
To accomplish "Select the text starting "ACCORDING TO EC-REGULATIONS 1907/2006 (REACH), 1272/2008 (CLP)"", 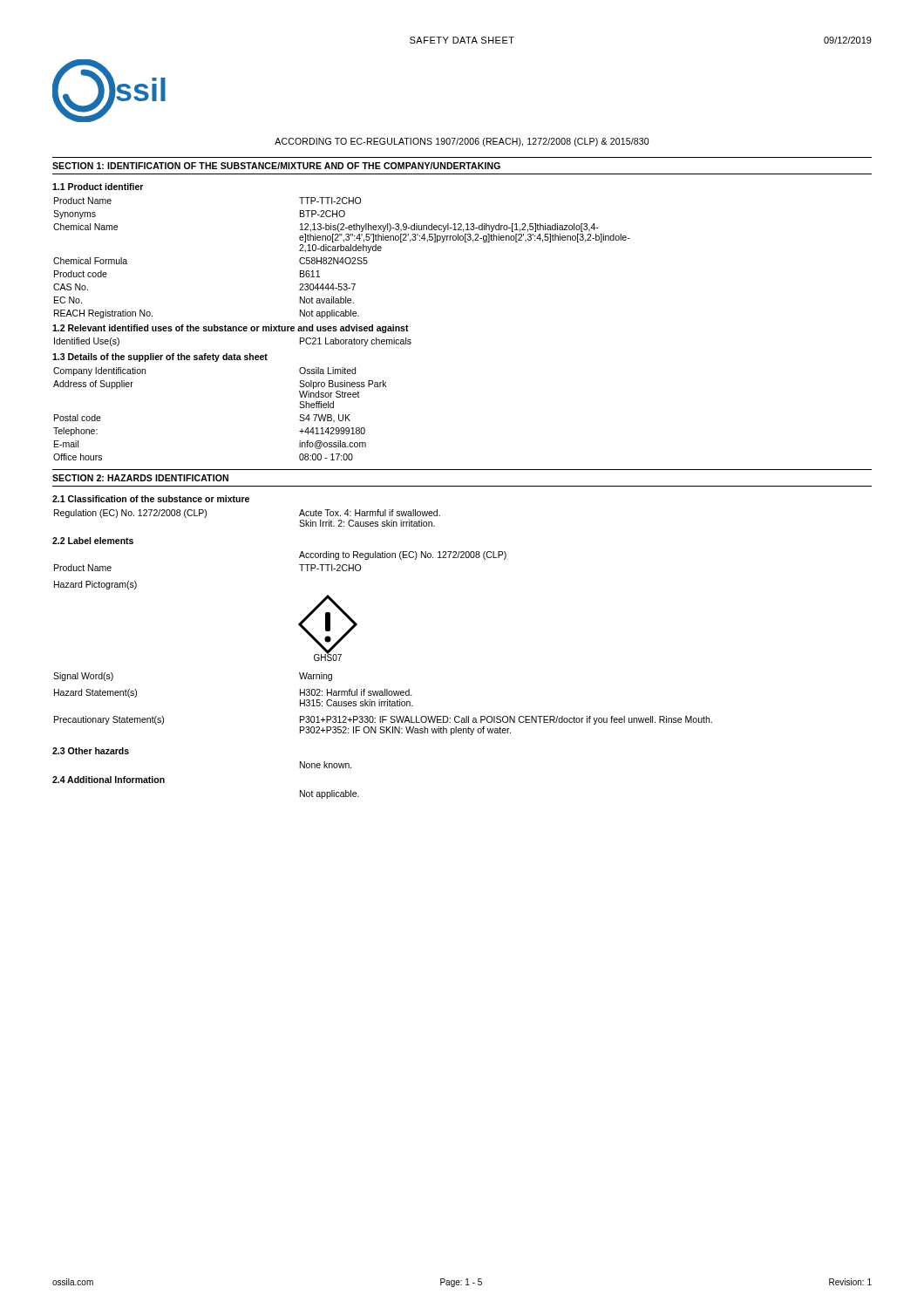I will coord(462,141).
